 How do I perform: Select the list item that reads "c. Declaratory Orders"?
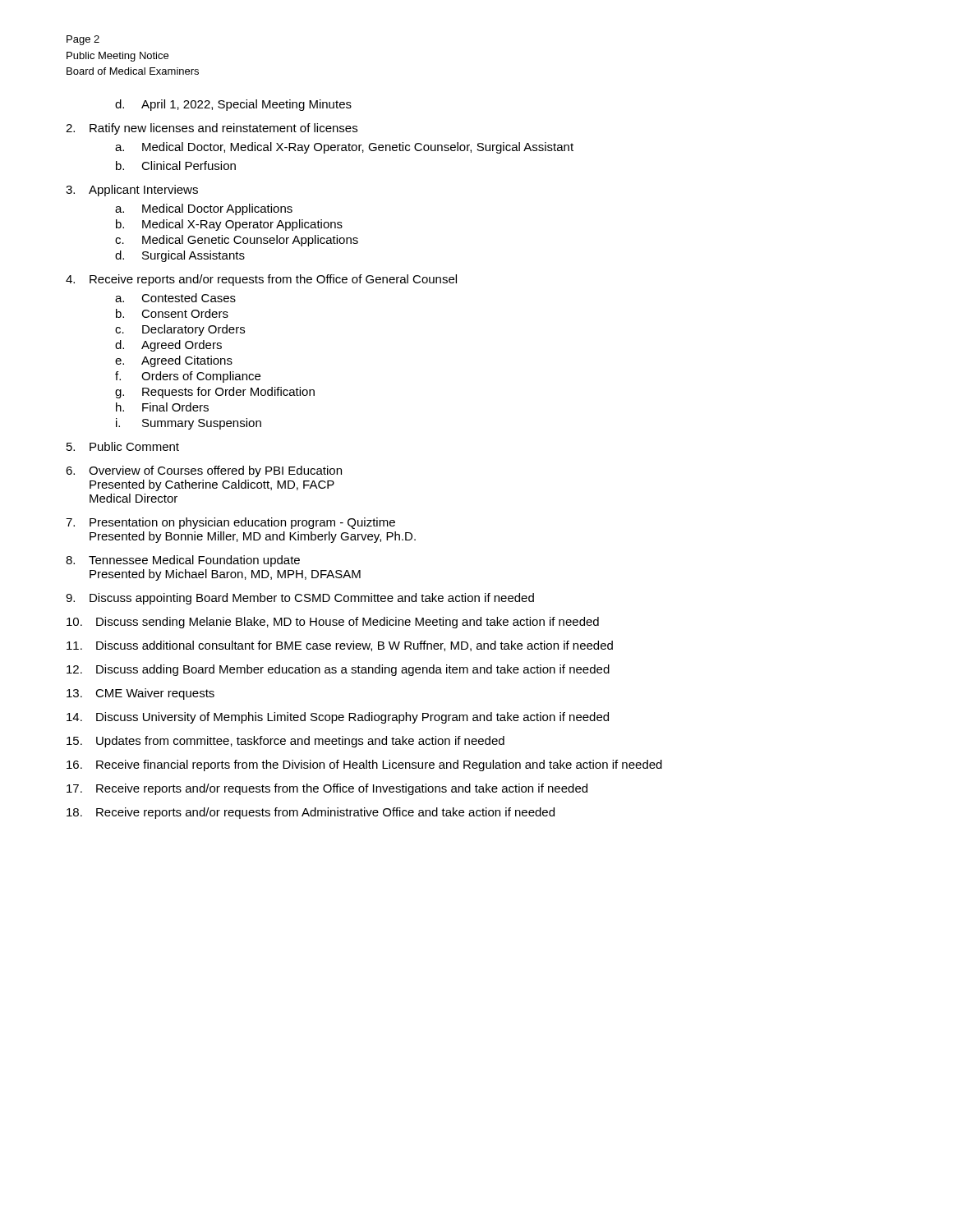[x=180, y=330]
